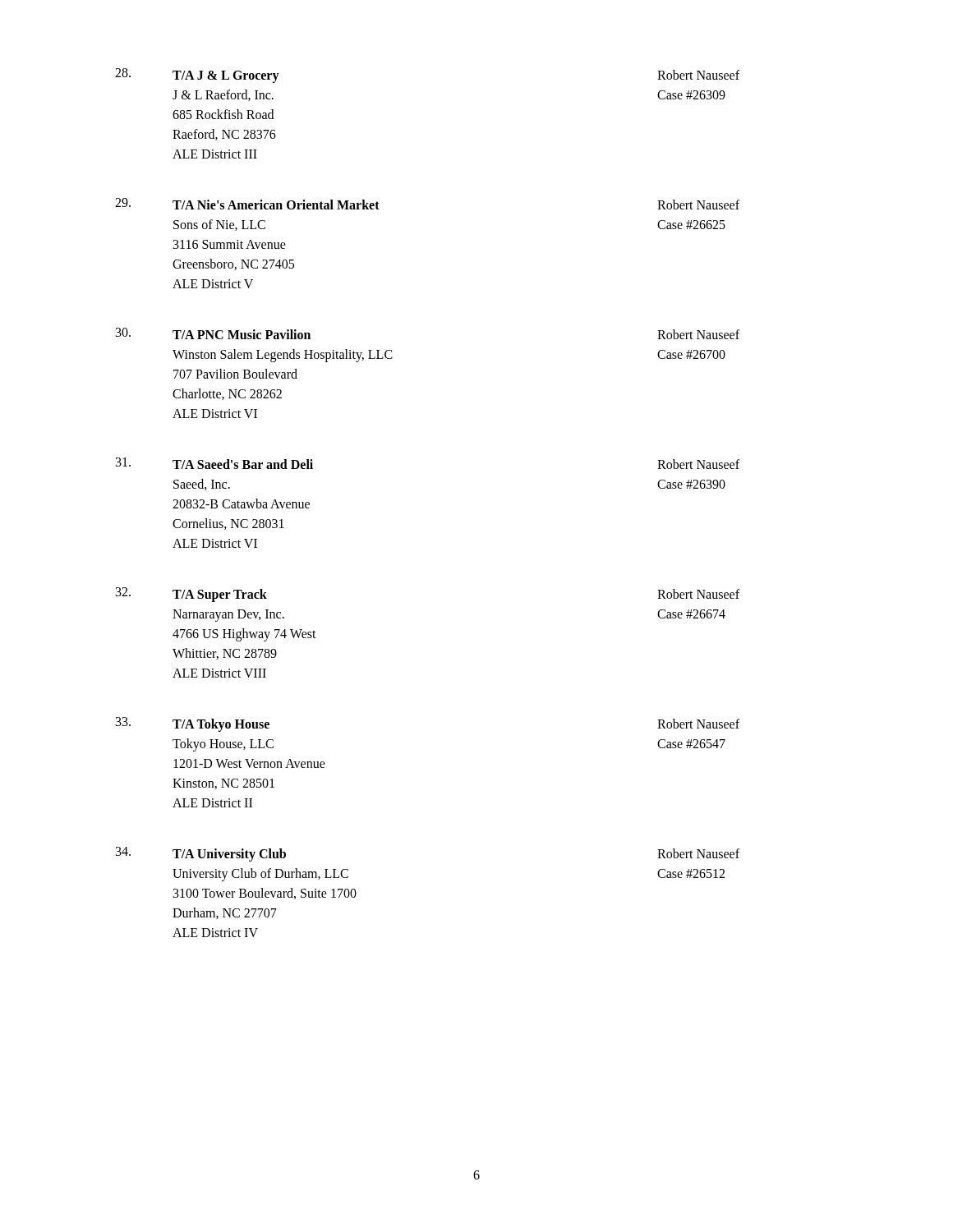Image resolution: width=953 pixels, height=1232 pixels.
Task: Locate the passage starting "29. T/A Nie's American Oriental Market Sons"
Action: 279,203
